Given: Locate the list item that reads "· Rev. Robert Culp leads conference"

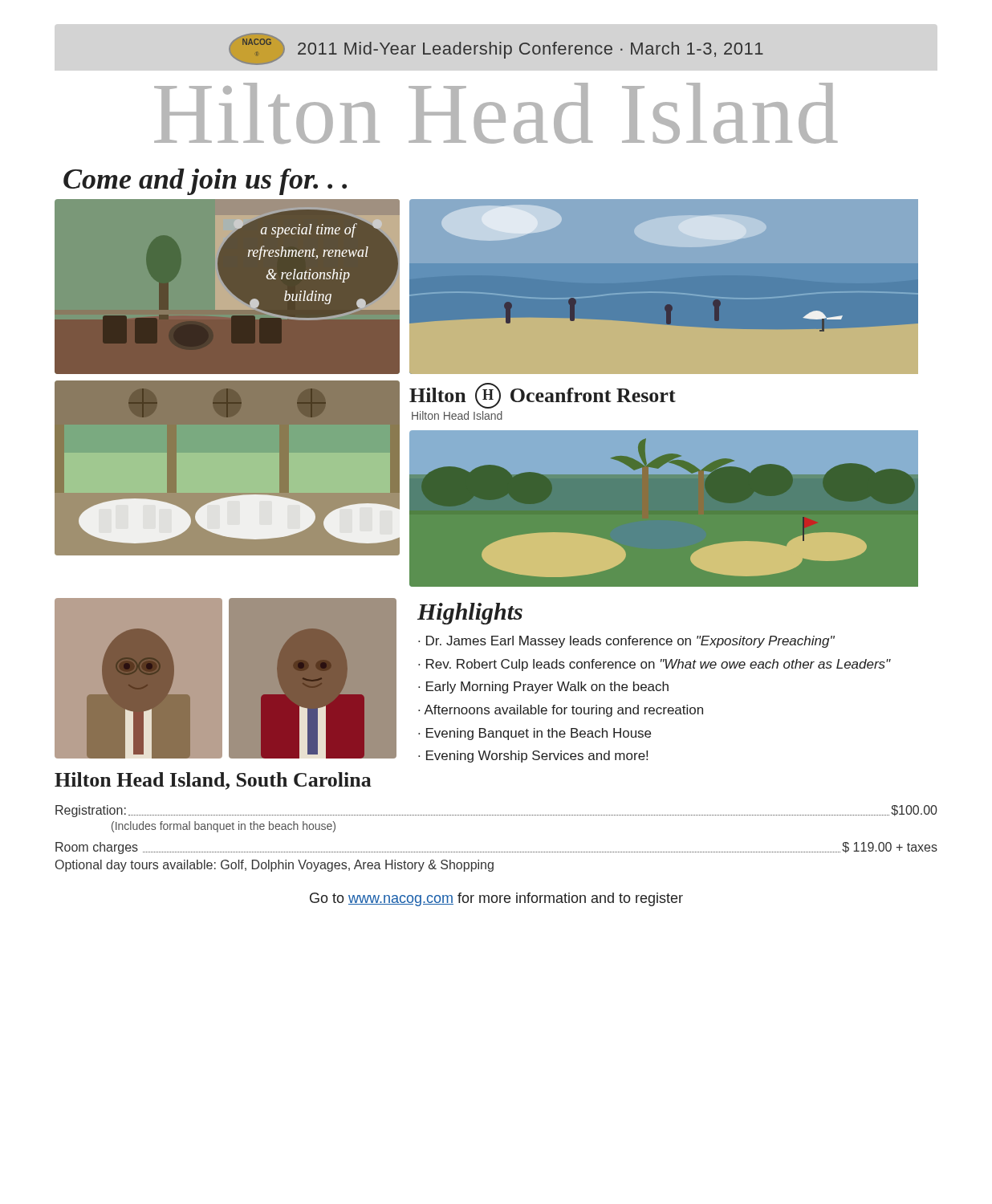Looking at the screenshot, I should [x=654, y=664].
